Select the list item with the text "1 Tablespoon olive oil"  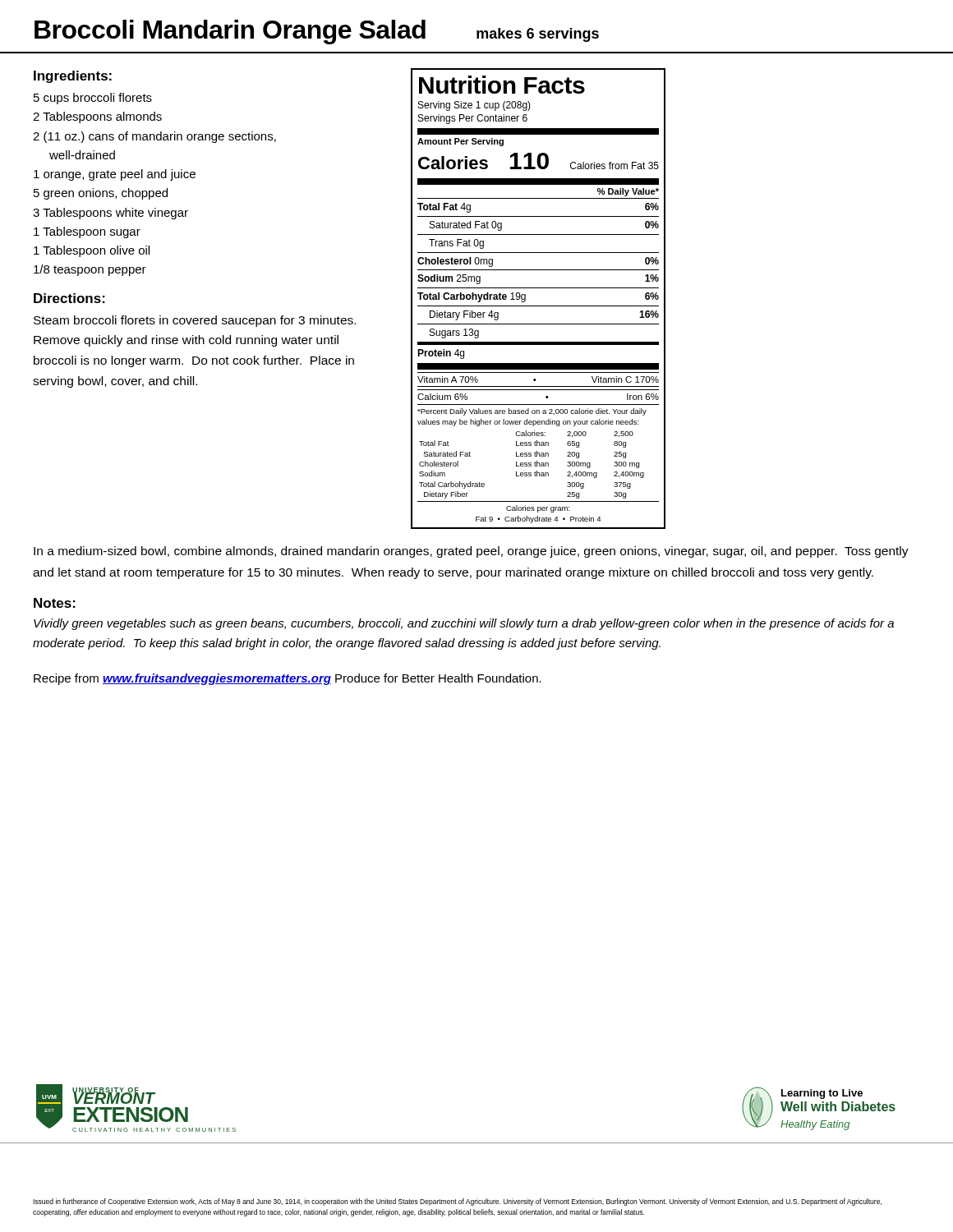pos(92,250)
